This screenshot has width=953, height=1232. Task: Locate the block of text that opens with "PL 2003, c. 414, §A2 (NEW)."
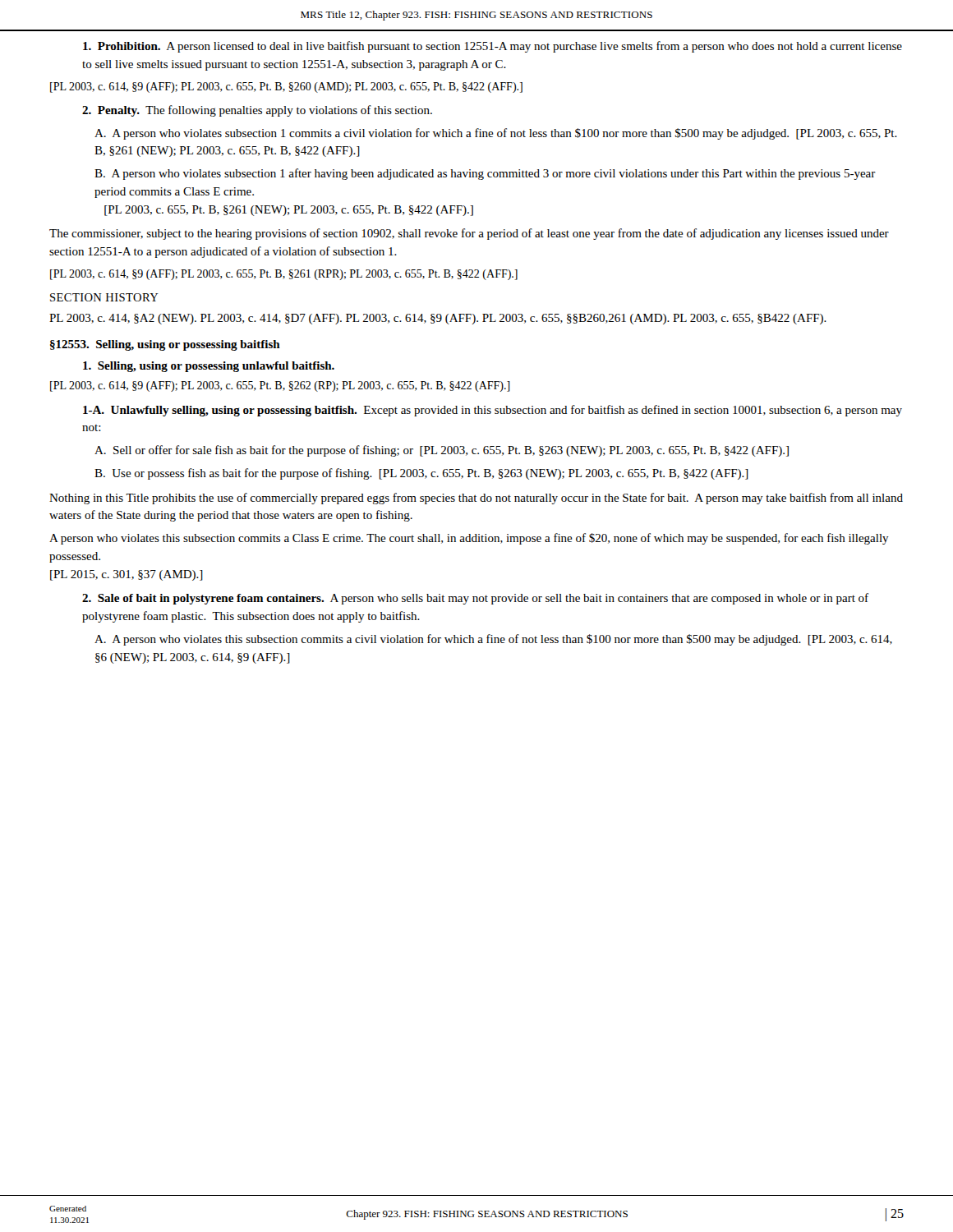pyautogui.click(x=438, y=318)
